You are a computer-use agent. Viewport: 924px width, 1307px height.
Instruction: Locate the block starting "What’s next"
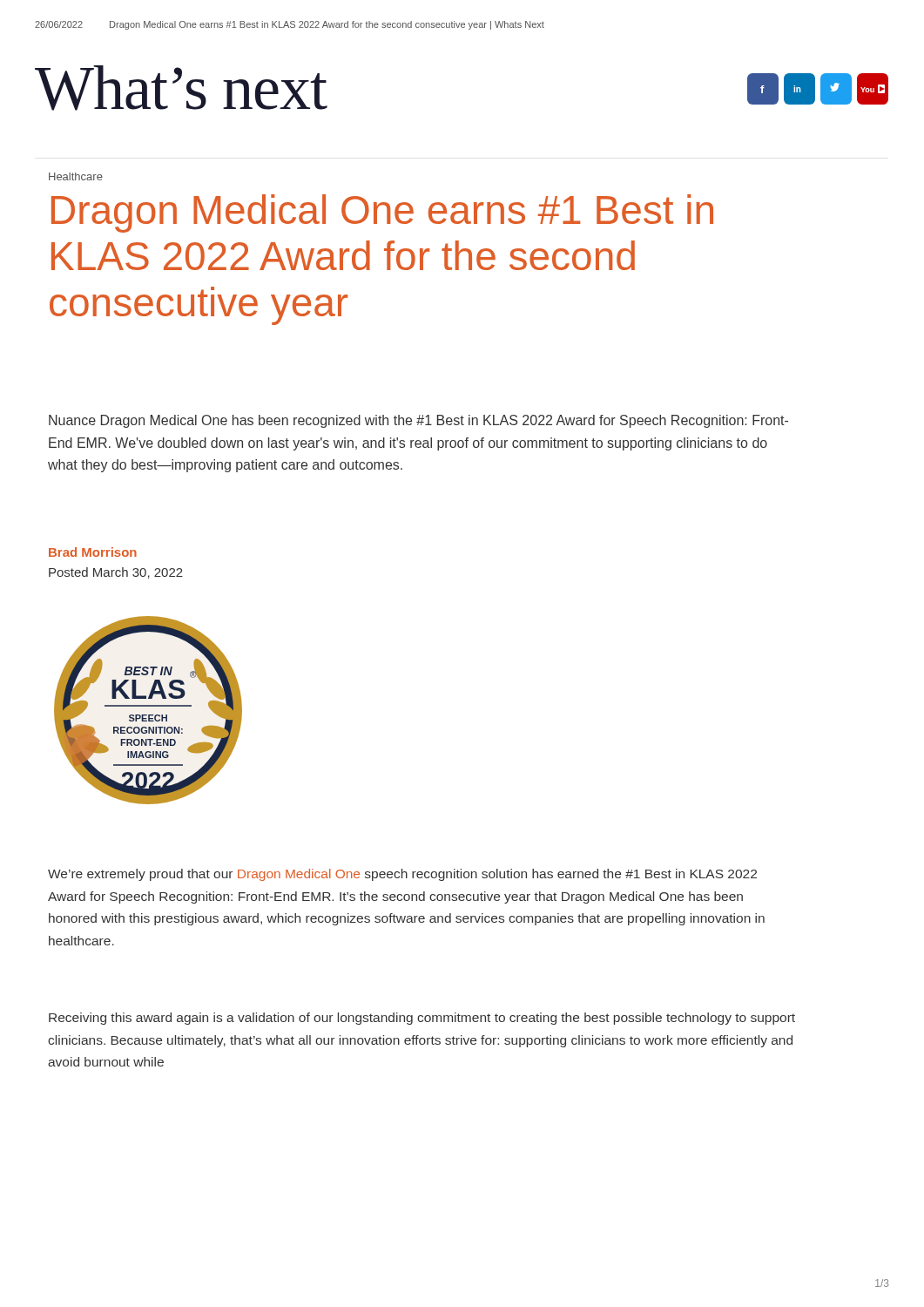pyautogui.click(x=181, y=88)
